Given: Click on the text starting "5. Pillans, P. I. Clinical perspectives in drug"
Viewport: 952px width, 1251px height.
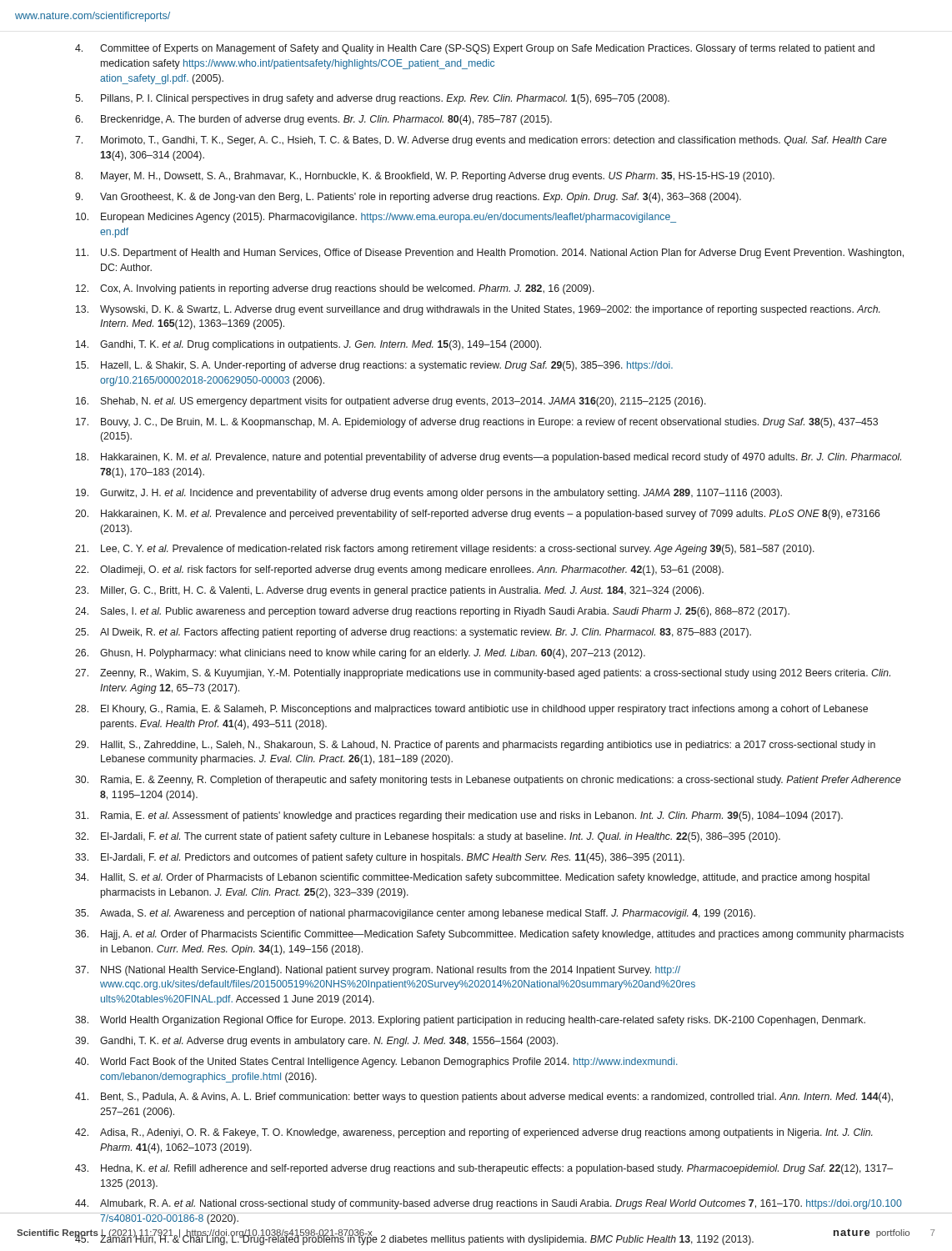Looking at the screenshot, I should (x=491, y=100).
